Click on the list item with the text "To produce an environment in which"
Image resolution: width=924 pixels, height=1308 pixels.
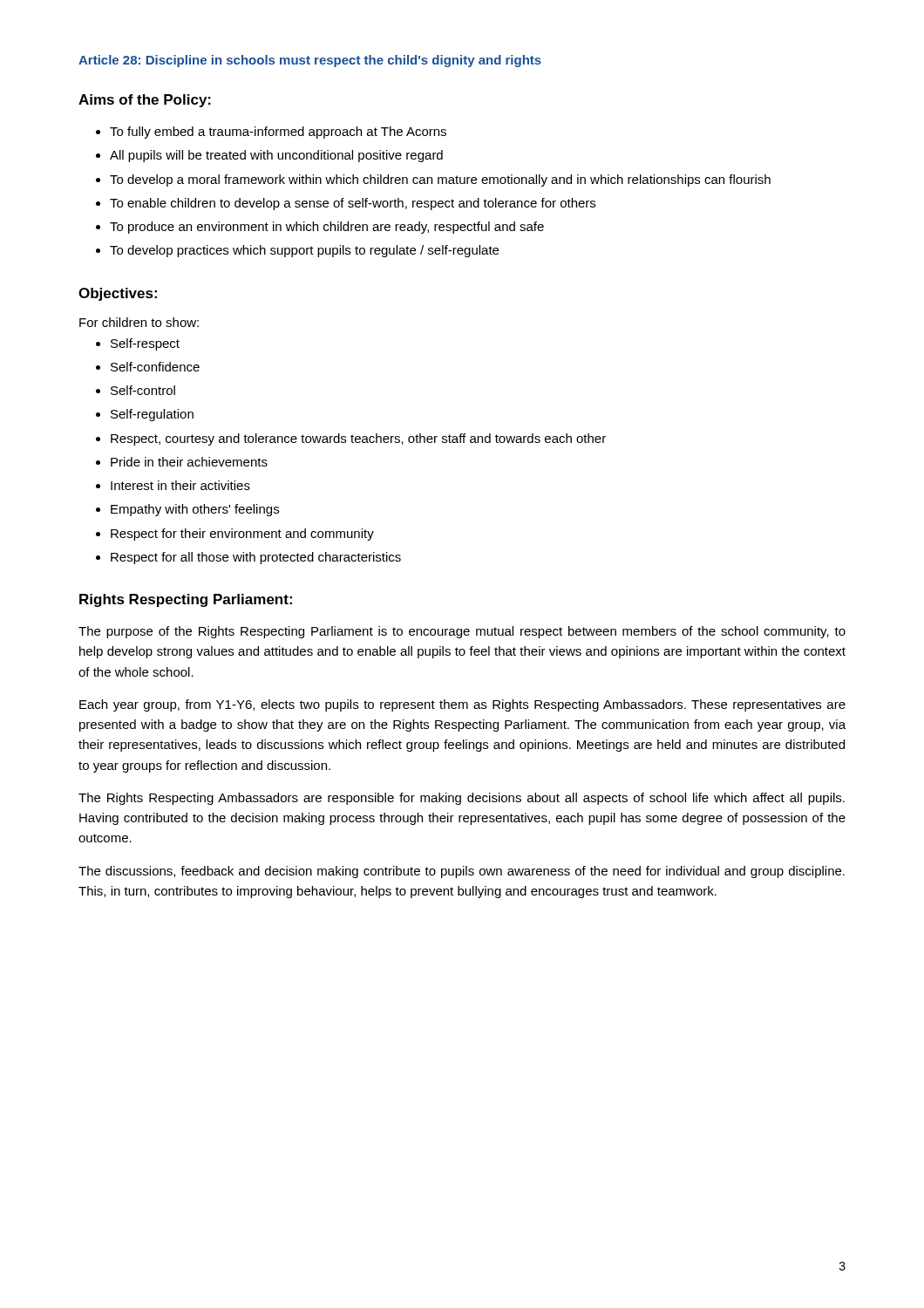point(327,226)
